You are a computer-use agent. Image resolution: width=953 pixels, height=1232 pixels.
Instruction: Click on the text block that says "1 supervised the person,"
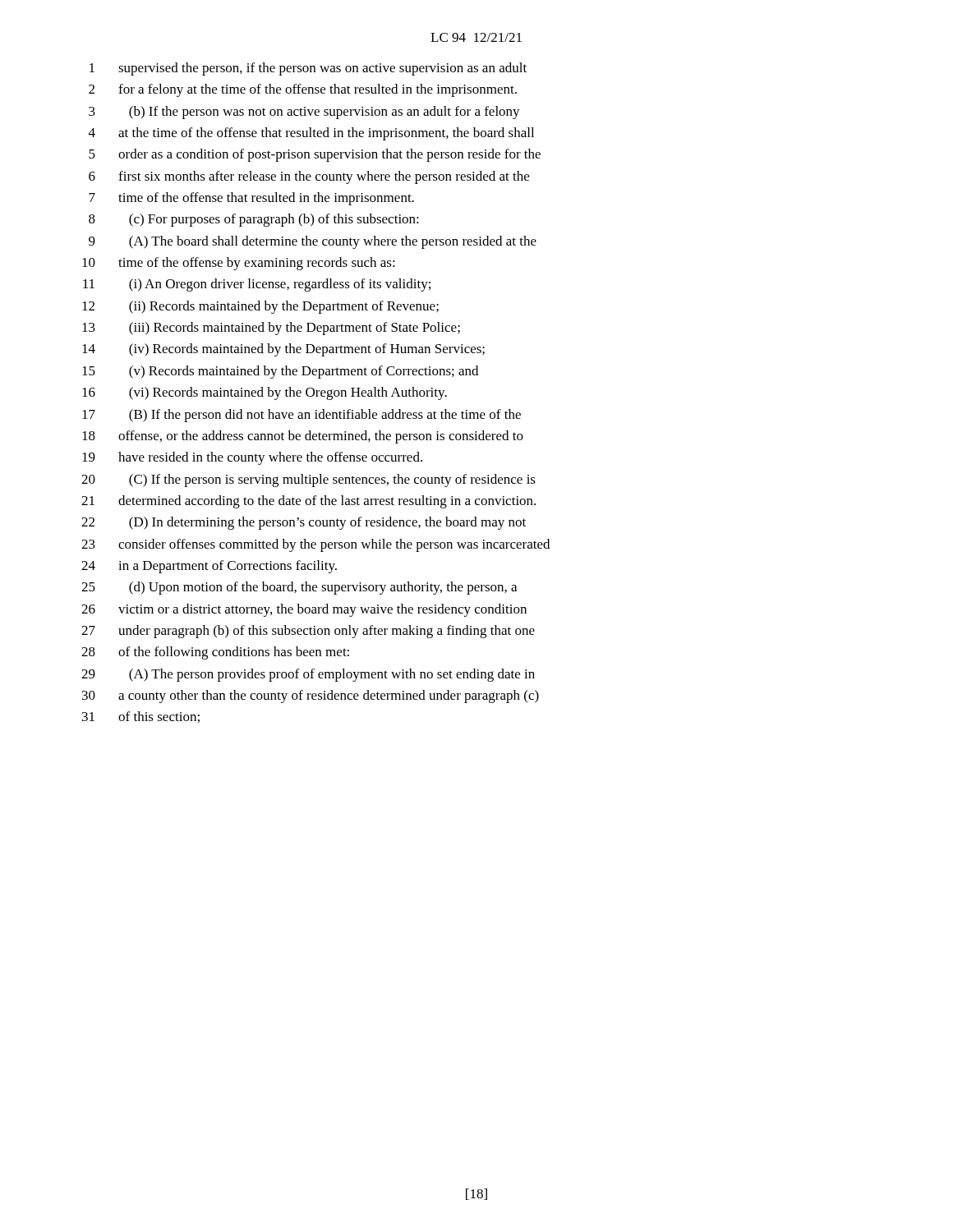pos(476,68)
